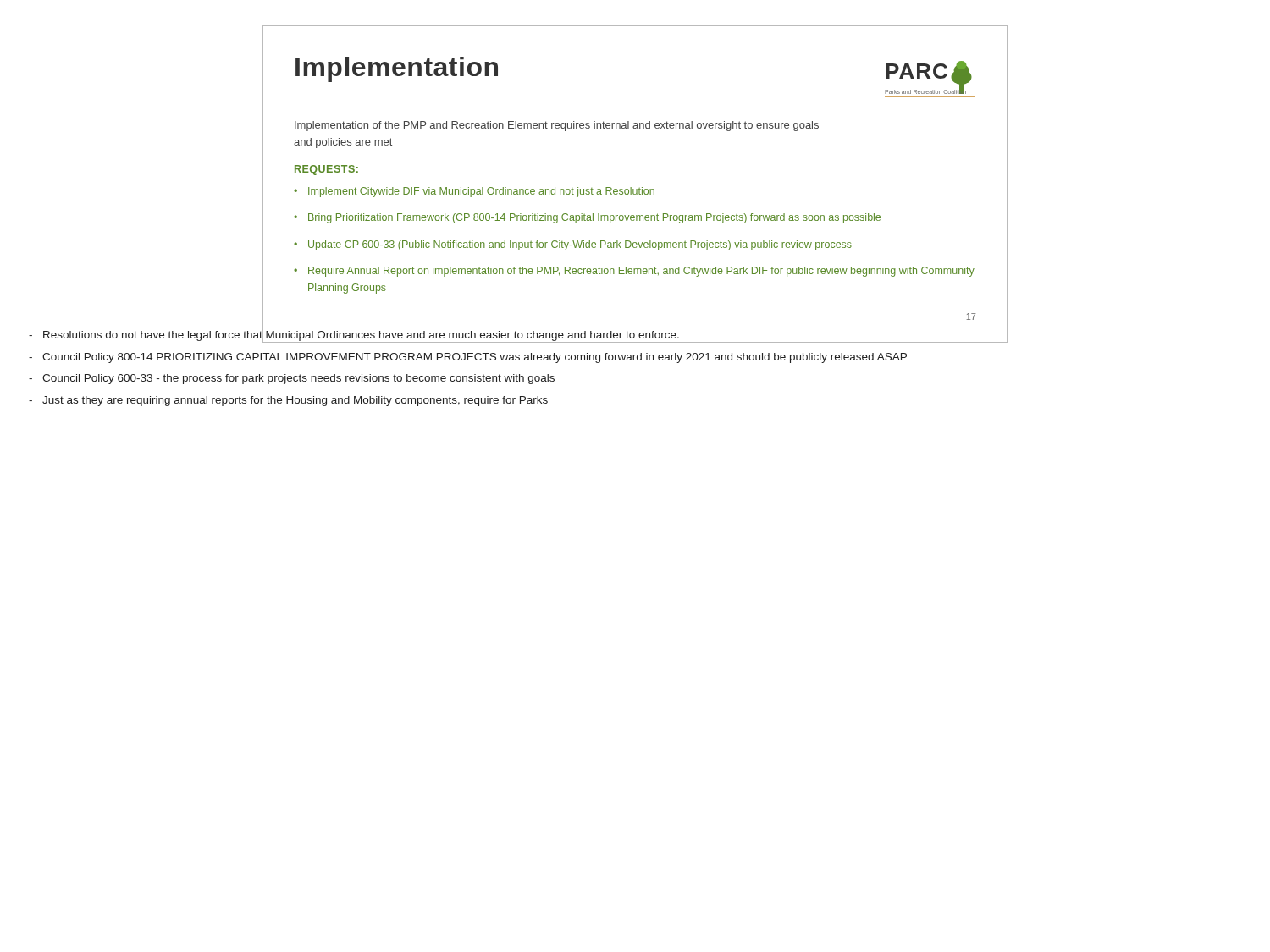Click the passage that begins "Council Policy 600-33"
1270x952 pixels.
[299, 378]
